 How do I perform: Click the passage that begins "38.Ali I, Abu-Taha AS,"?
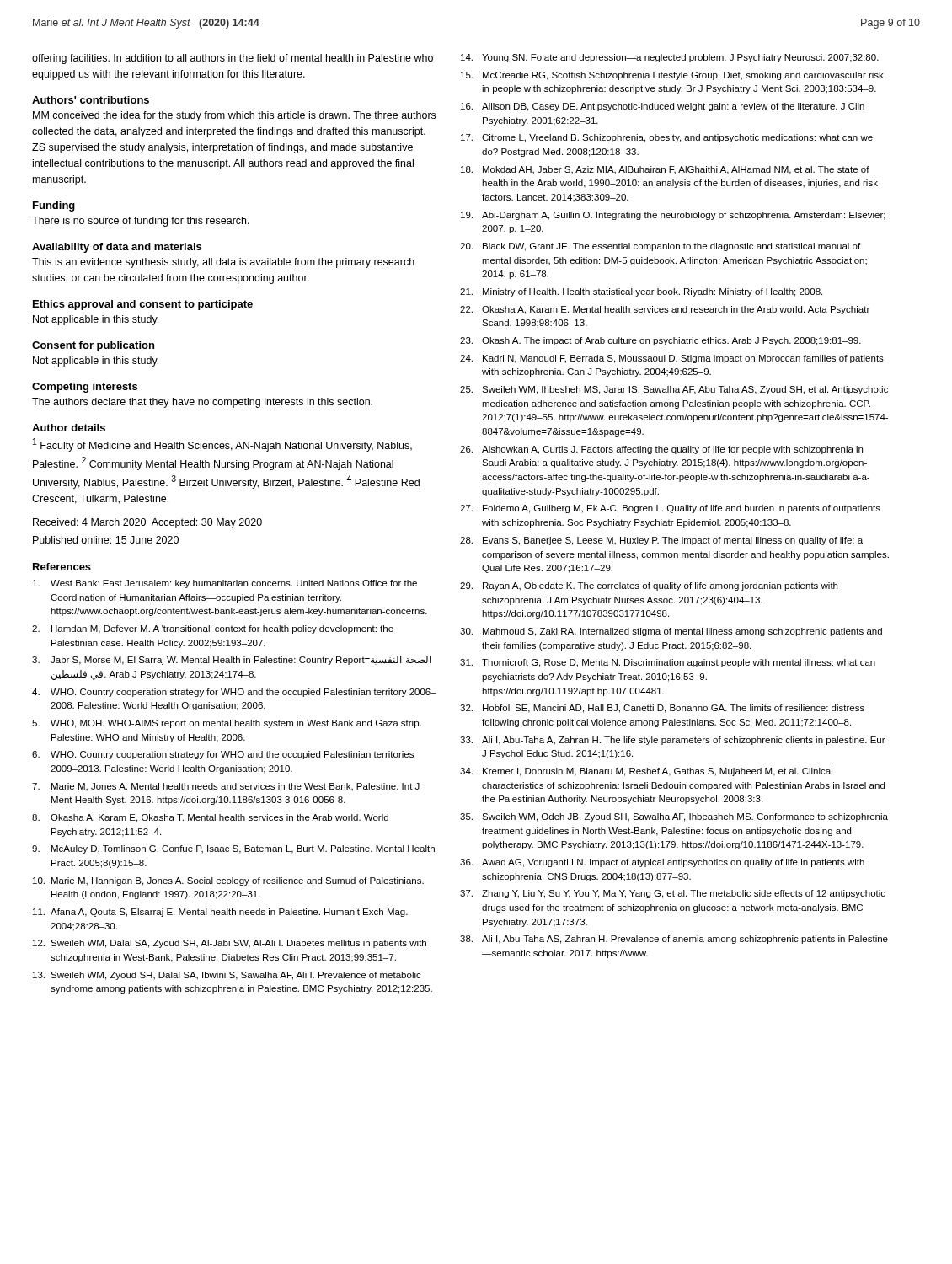click(675, 946)
